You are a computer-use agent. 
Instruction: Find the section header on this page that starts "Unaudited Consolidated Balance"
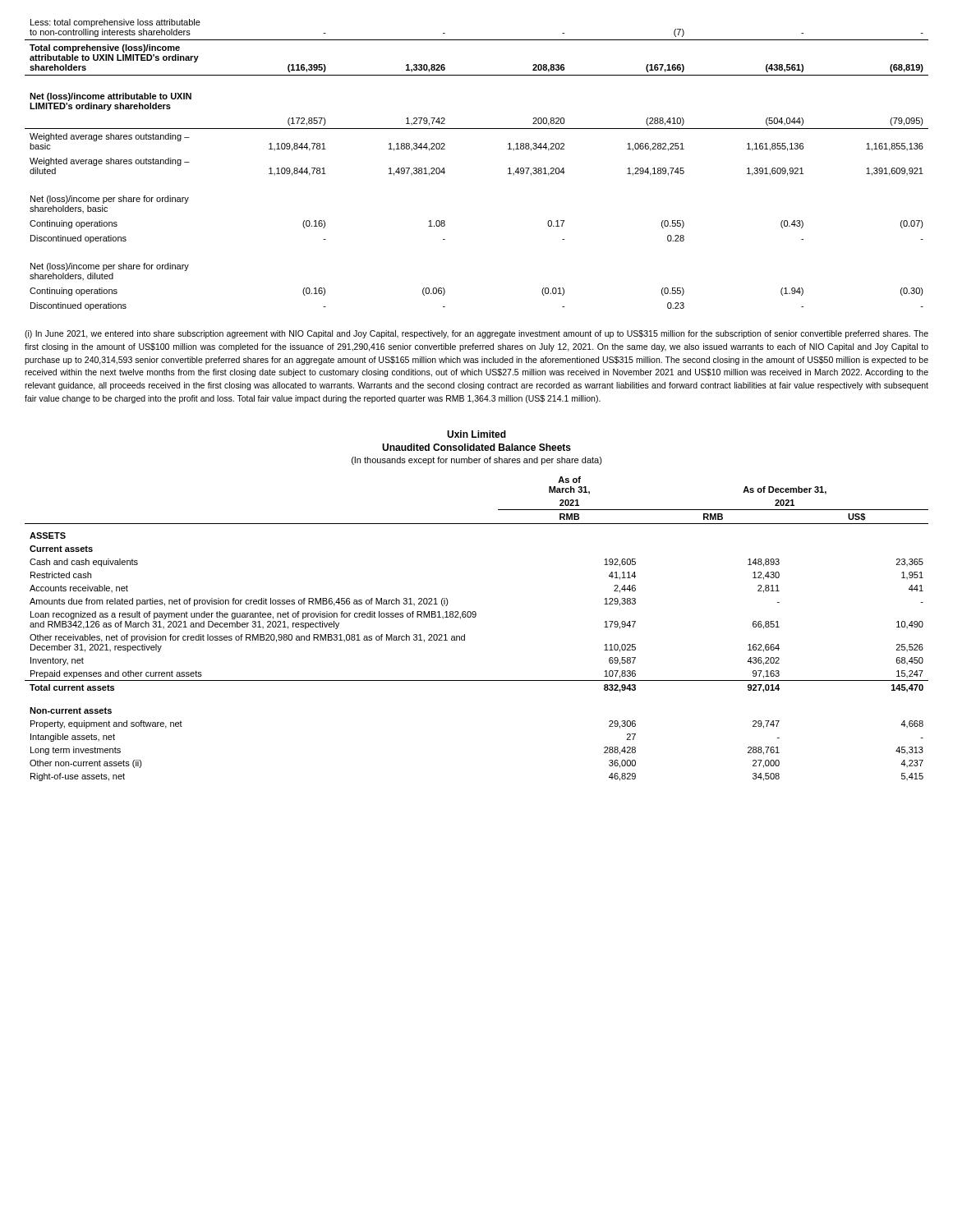tap(476, 447)
